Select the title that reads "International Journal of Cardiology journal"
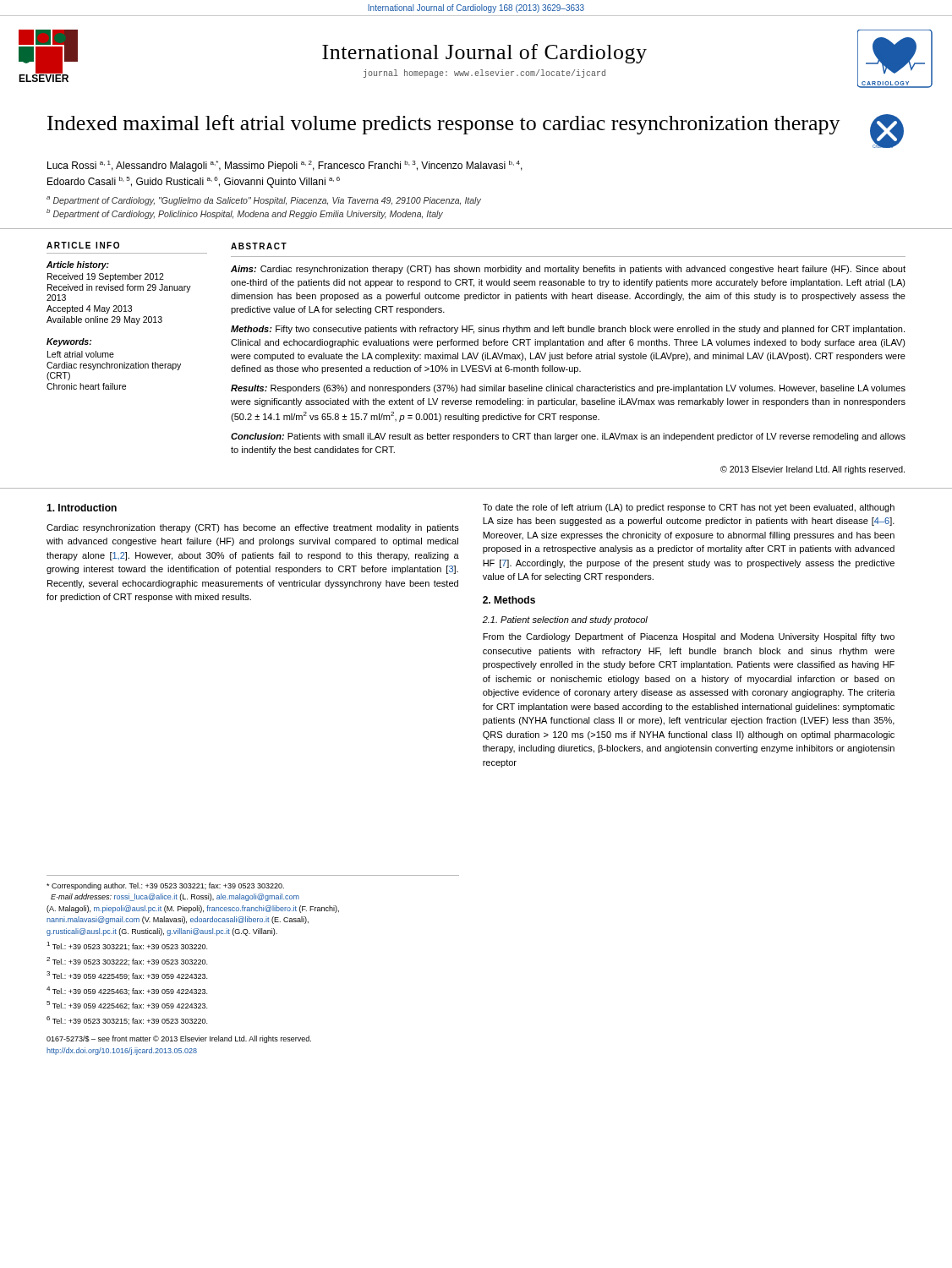 pyautogui.click(x=484, y=59)
